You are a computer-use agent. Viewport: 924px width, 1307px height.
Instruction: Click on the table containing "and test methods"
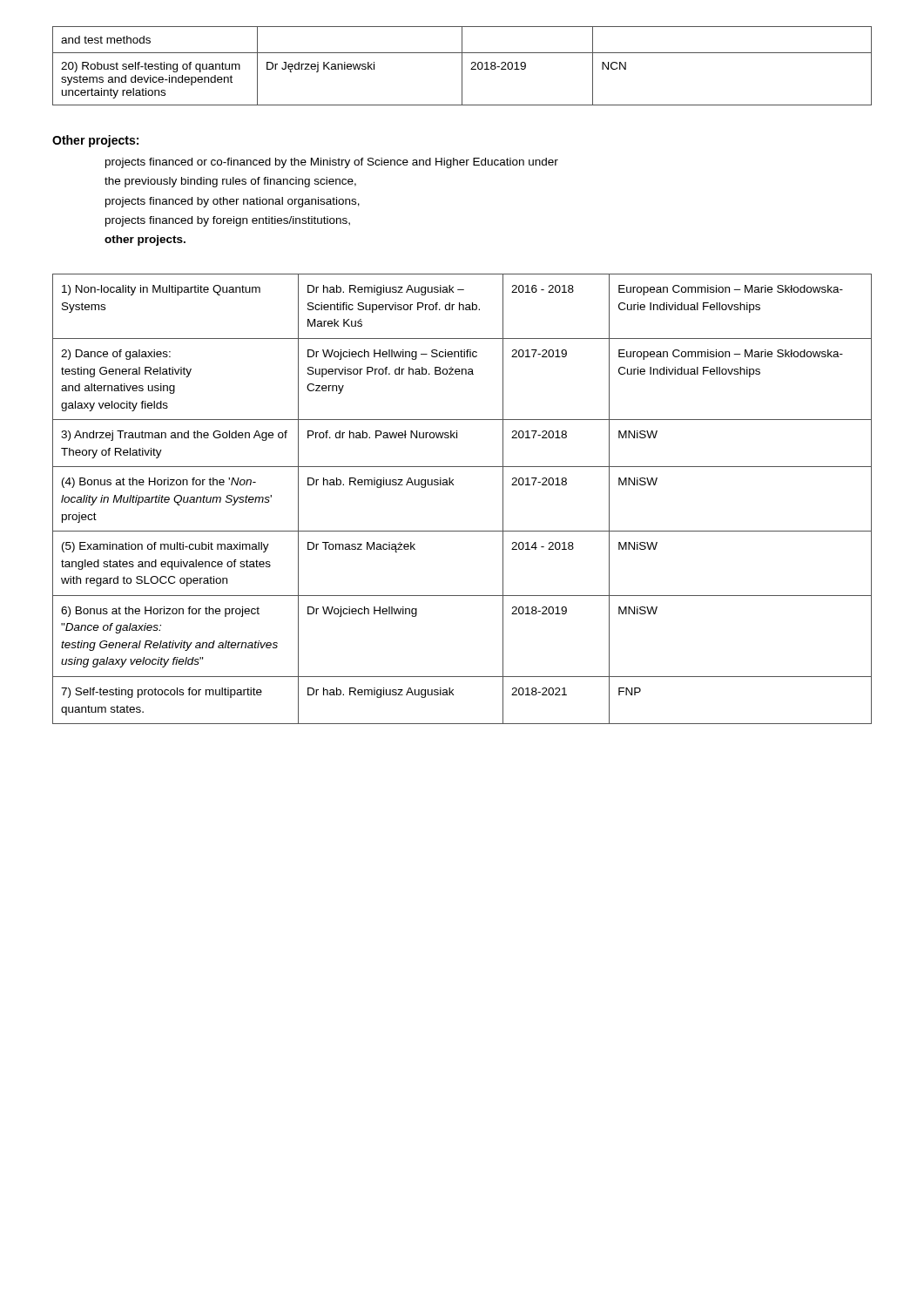coord(462,66)
